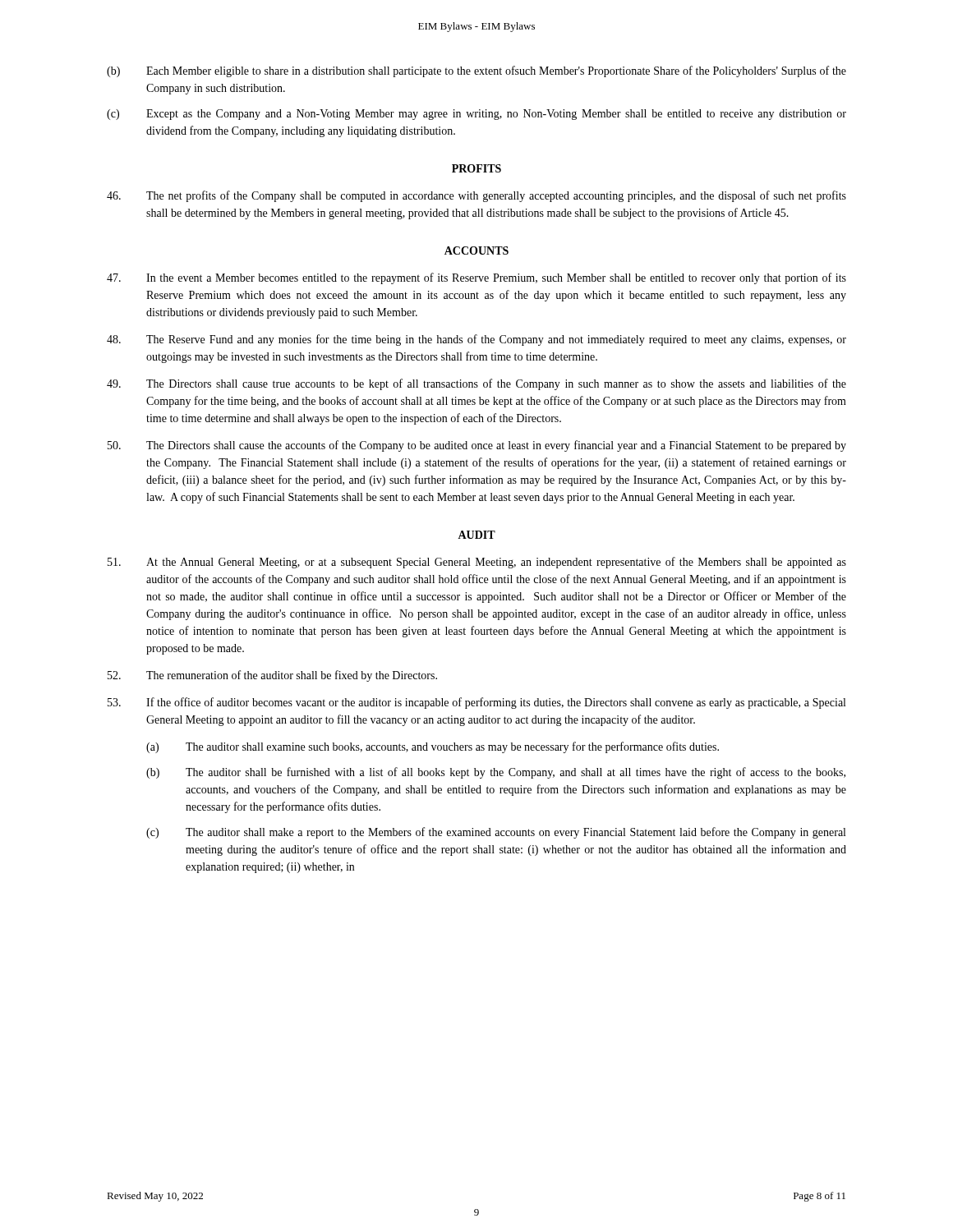Locate the text block that says "The Directors shall cause true accounts"
953x1232 pixels.
[476, 401]
